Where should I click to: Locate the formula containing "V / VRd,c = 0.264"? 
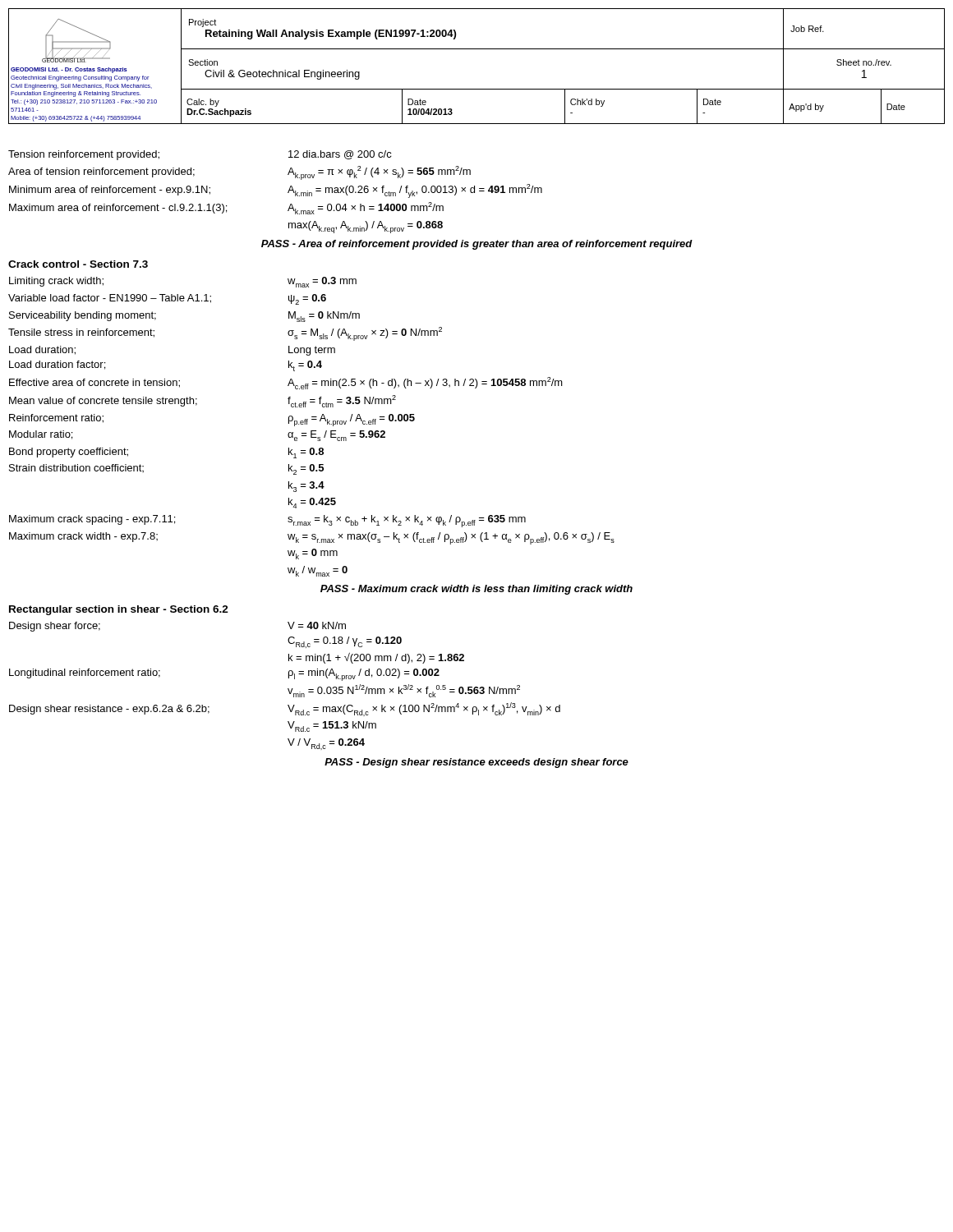click(326, 743)
